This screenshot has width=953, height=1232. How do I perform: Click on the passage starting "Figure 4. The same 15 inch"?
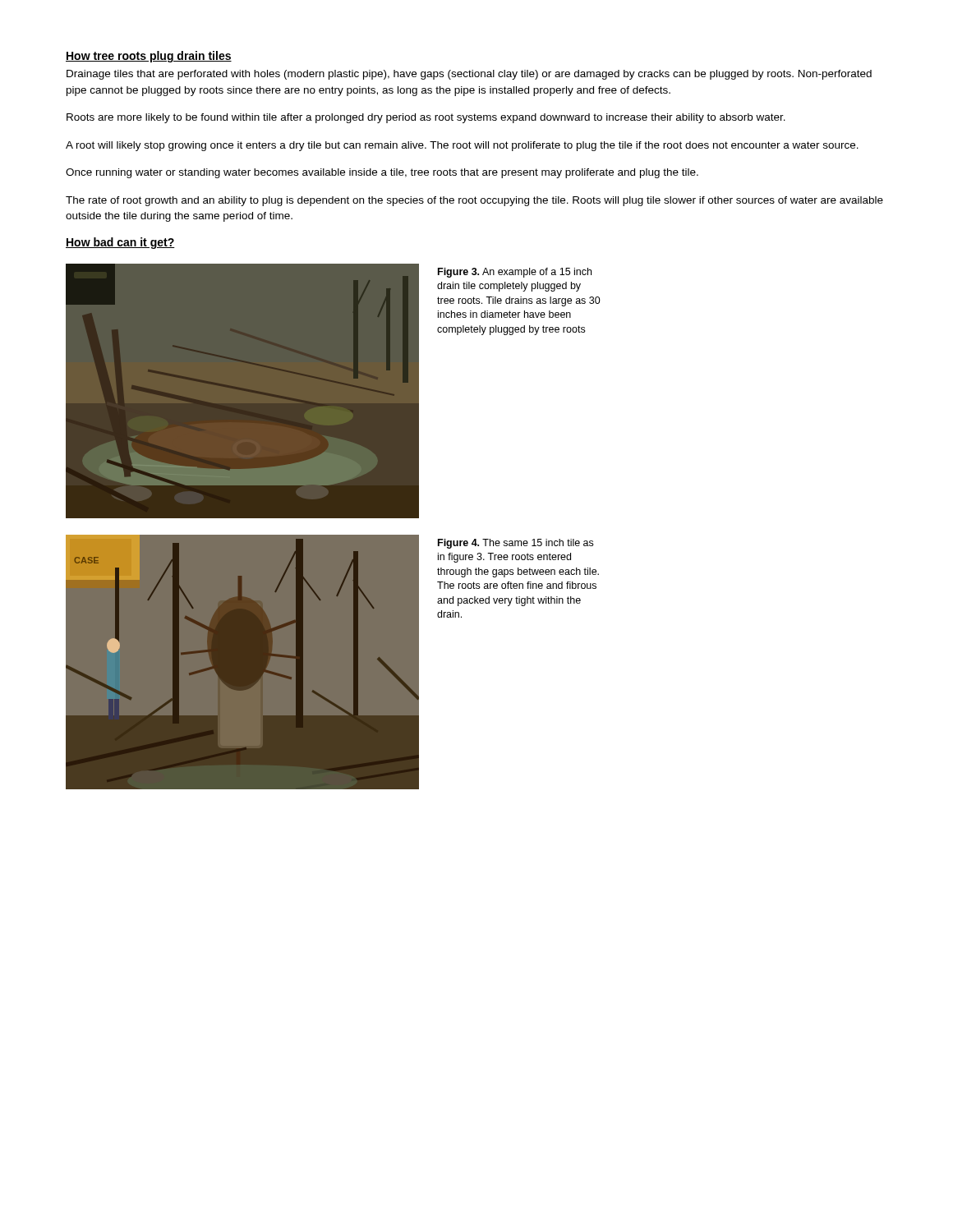pos(518,579)
